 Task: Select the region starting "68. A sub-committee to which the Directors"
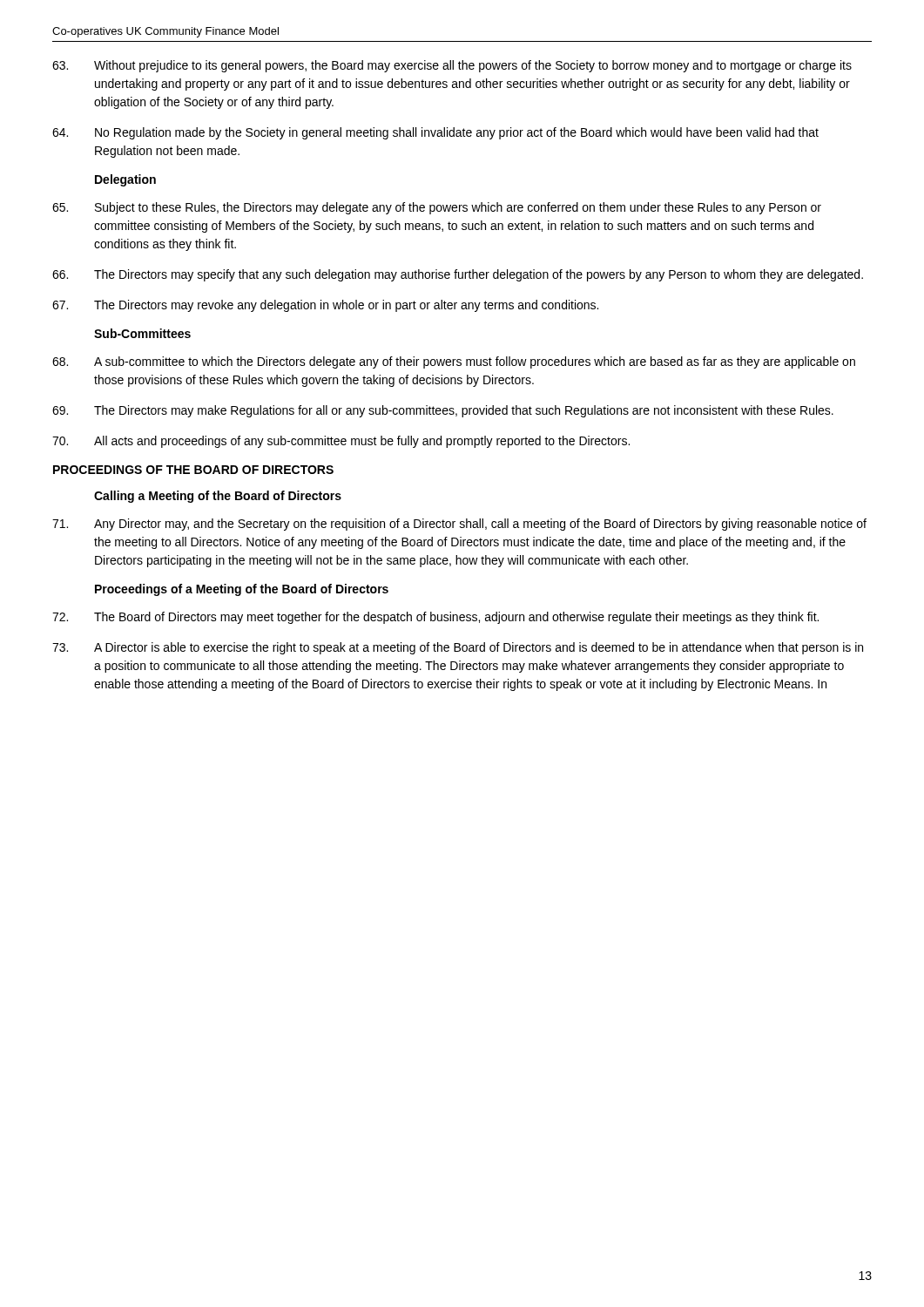coord(462,371)
